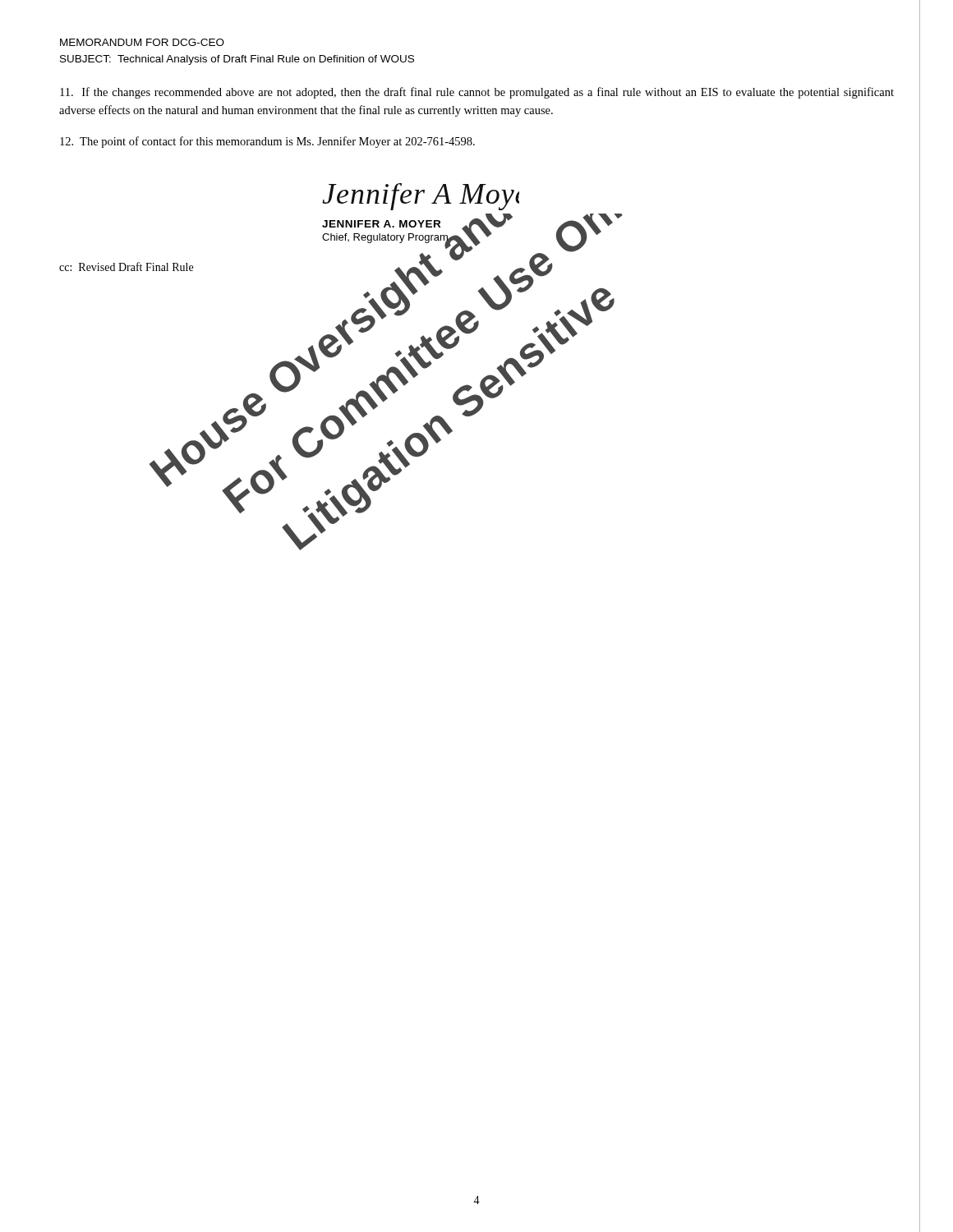Viewport: 953px width, 1232px height.
Task: Locate the text with the text "JENNIFER A. MOYER Chief, Regulatory Program"
Action: (608, 230)
